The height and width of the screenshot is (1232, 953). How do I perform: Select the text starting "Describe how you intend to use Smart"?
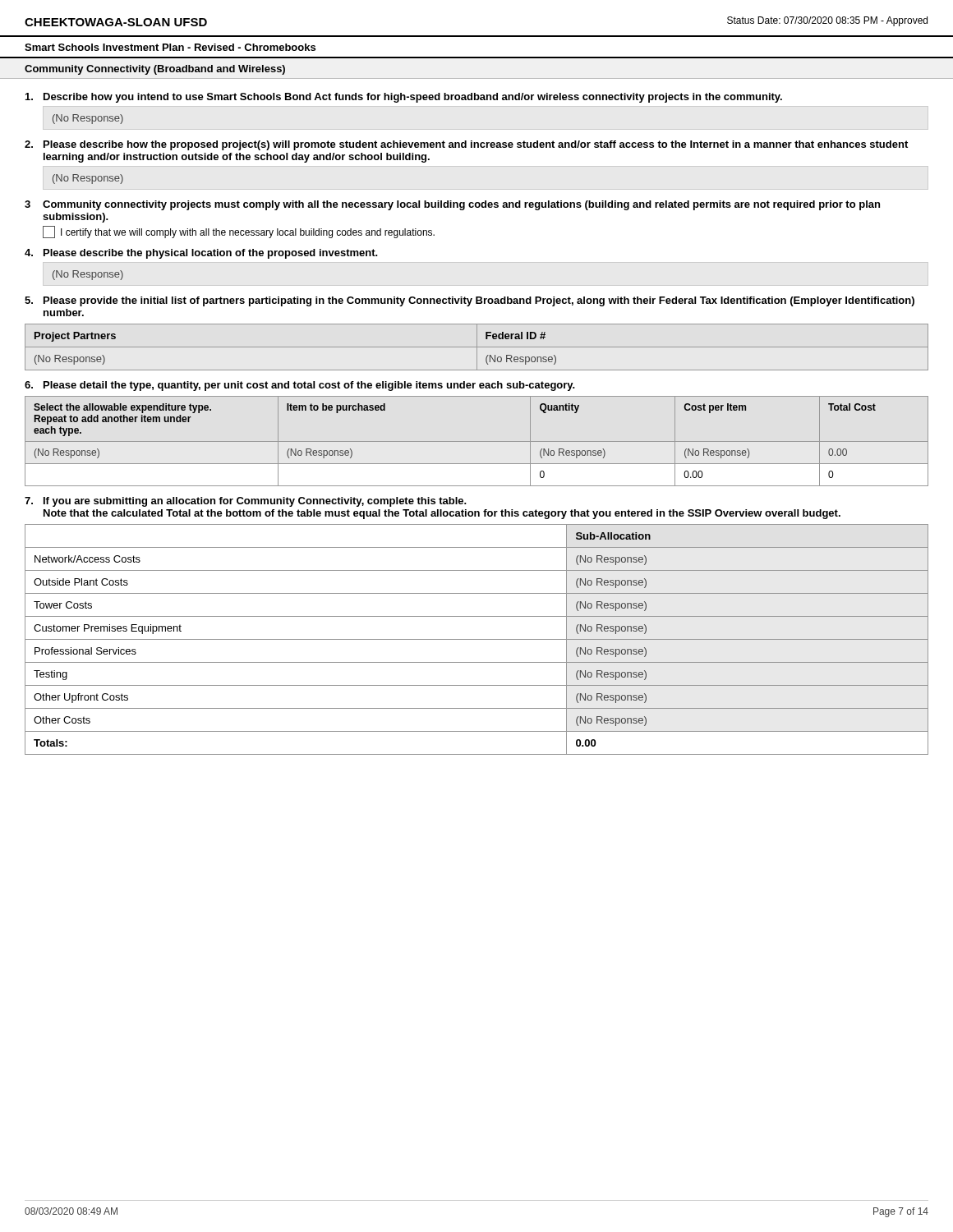pos(404,96)
